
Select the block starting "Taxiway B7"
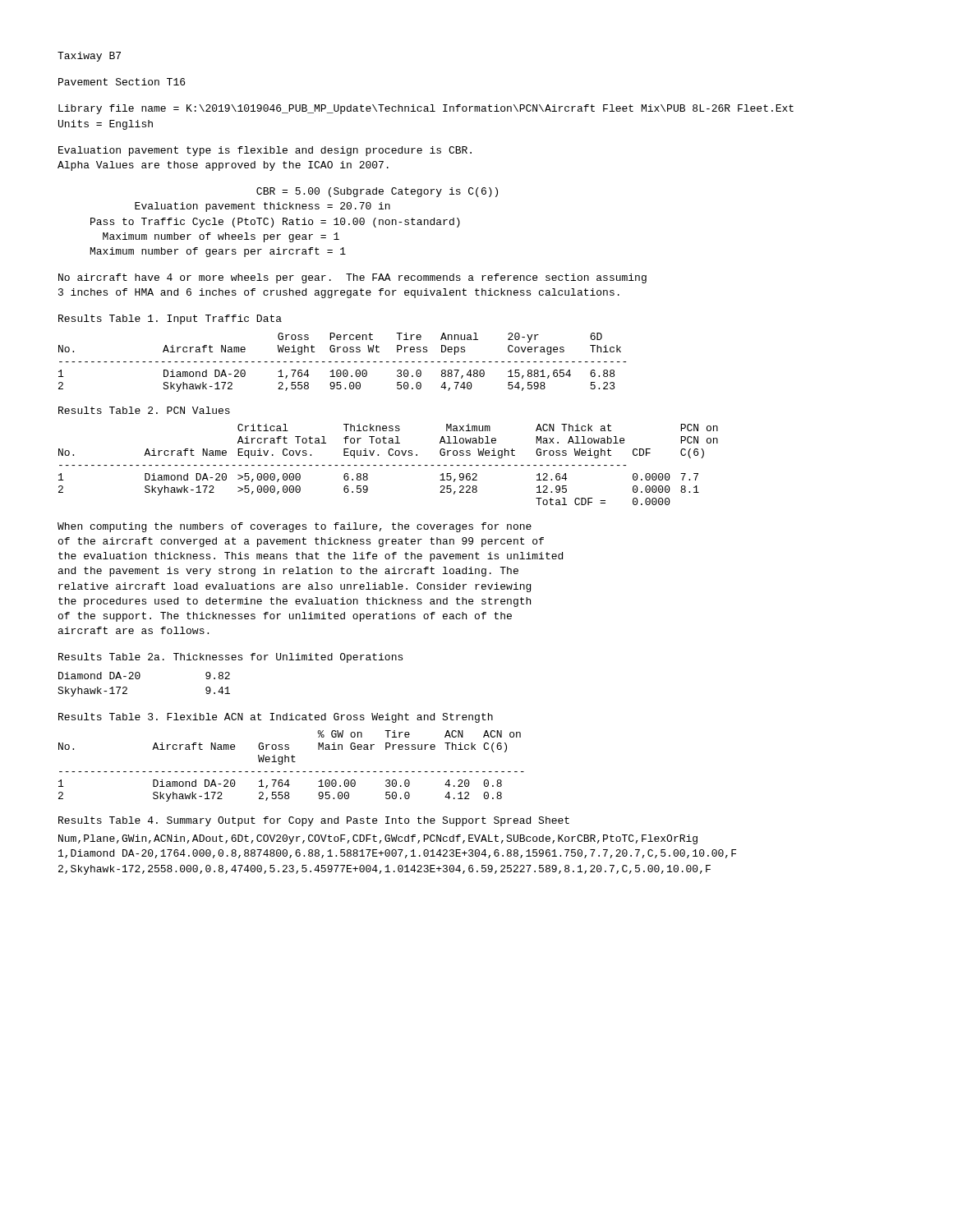pos(90,56)
